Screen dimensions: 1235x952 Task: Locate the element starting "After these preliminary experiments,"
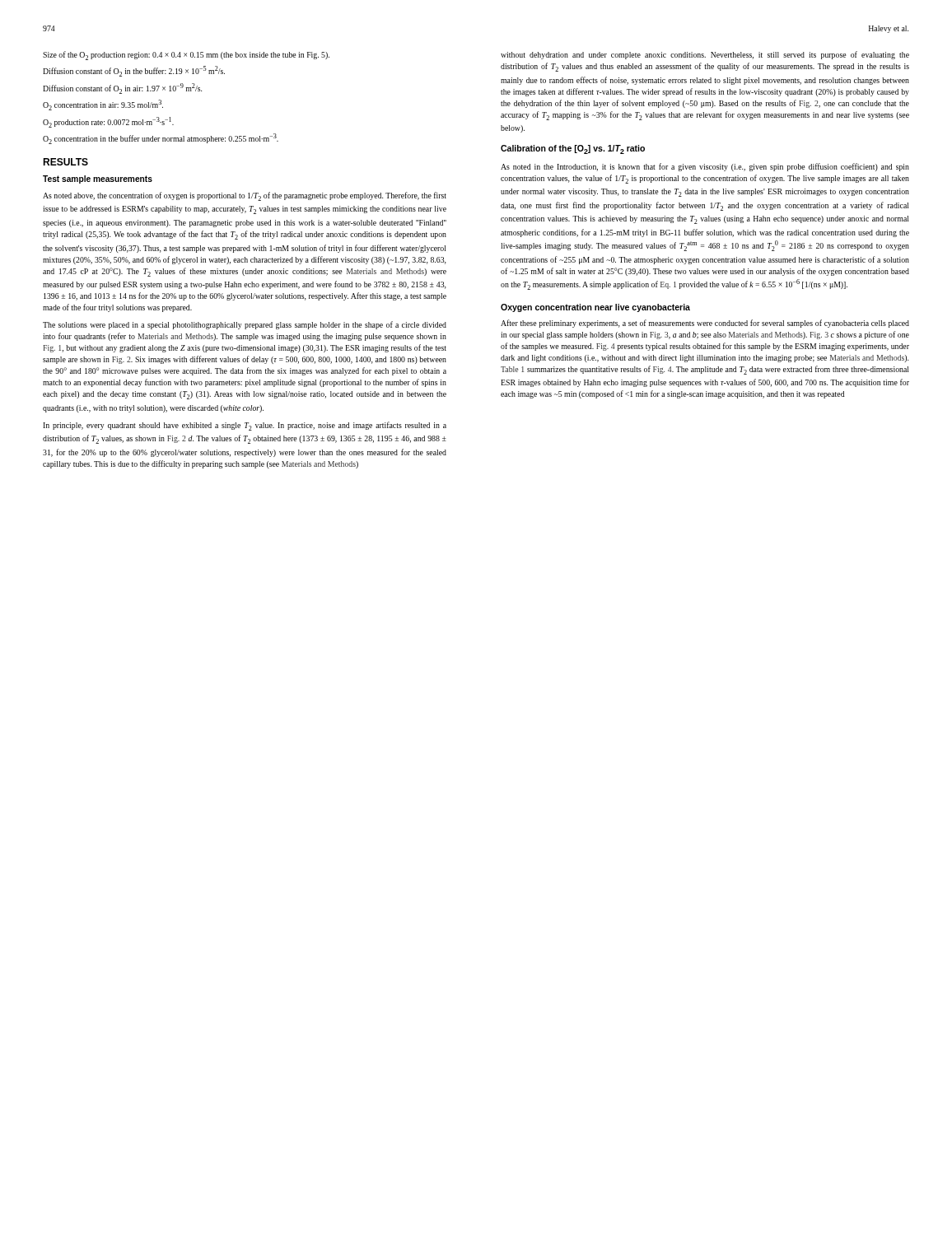(705, 358)
